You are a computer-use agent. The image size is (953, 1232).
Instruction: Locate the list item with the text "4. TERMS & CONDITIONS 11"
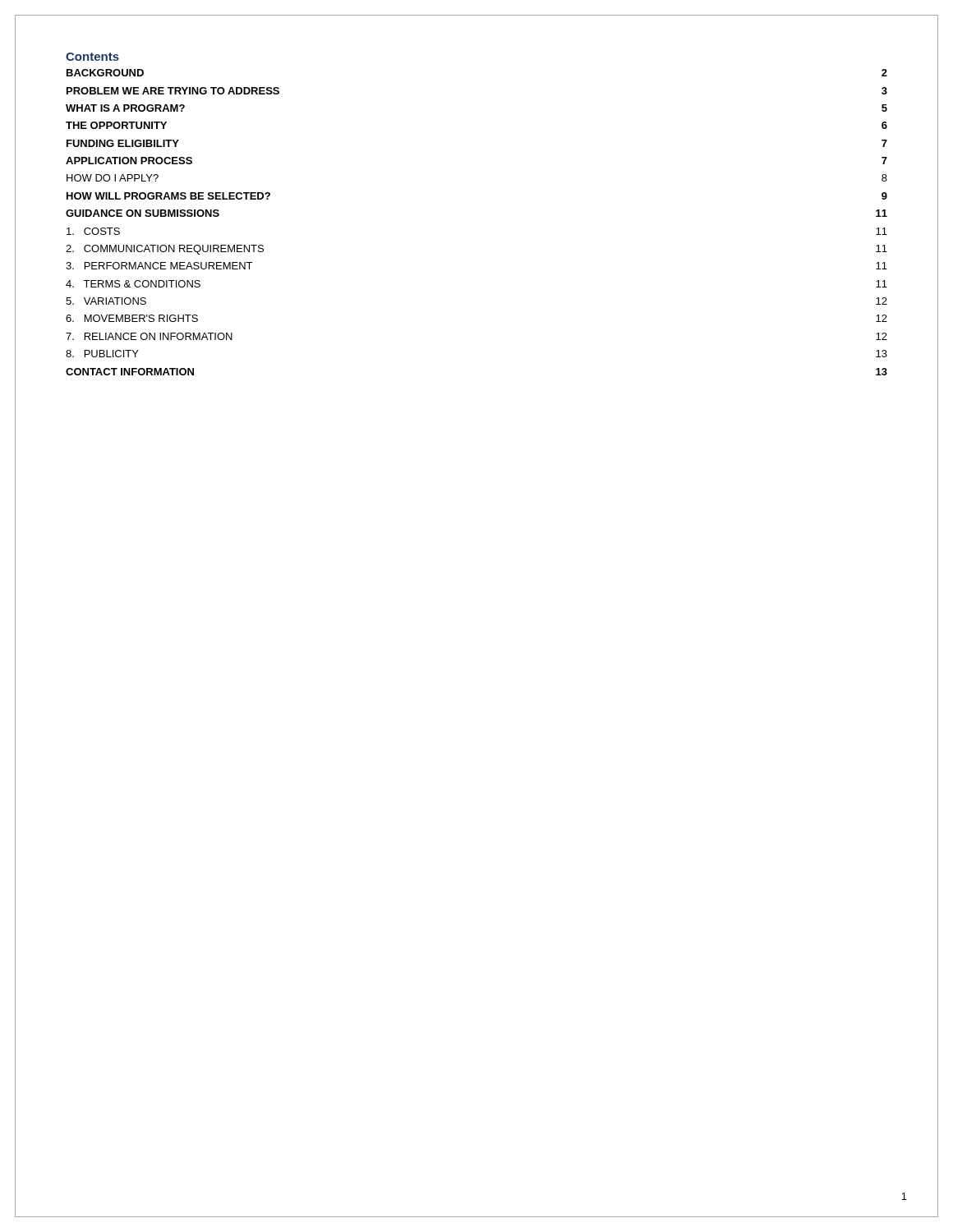click(135, 284)
